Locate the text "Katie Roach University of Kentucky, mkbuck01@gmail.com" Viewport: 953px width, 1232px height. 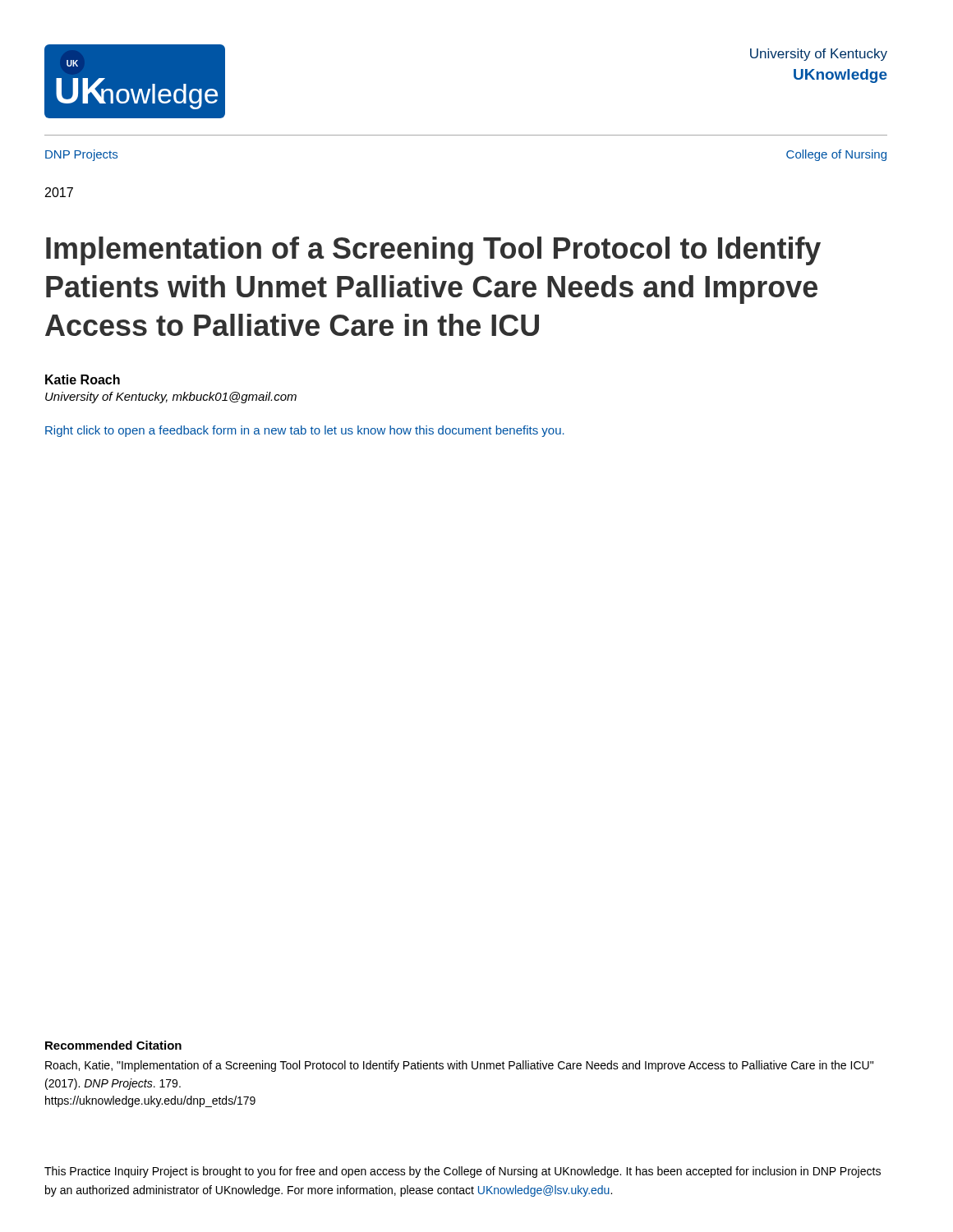[83, 379]
